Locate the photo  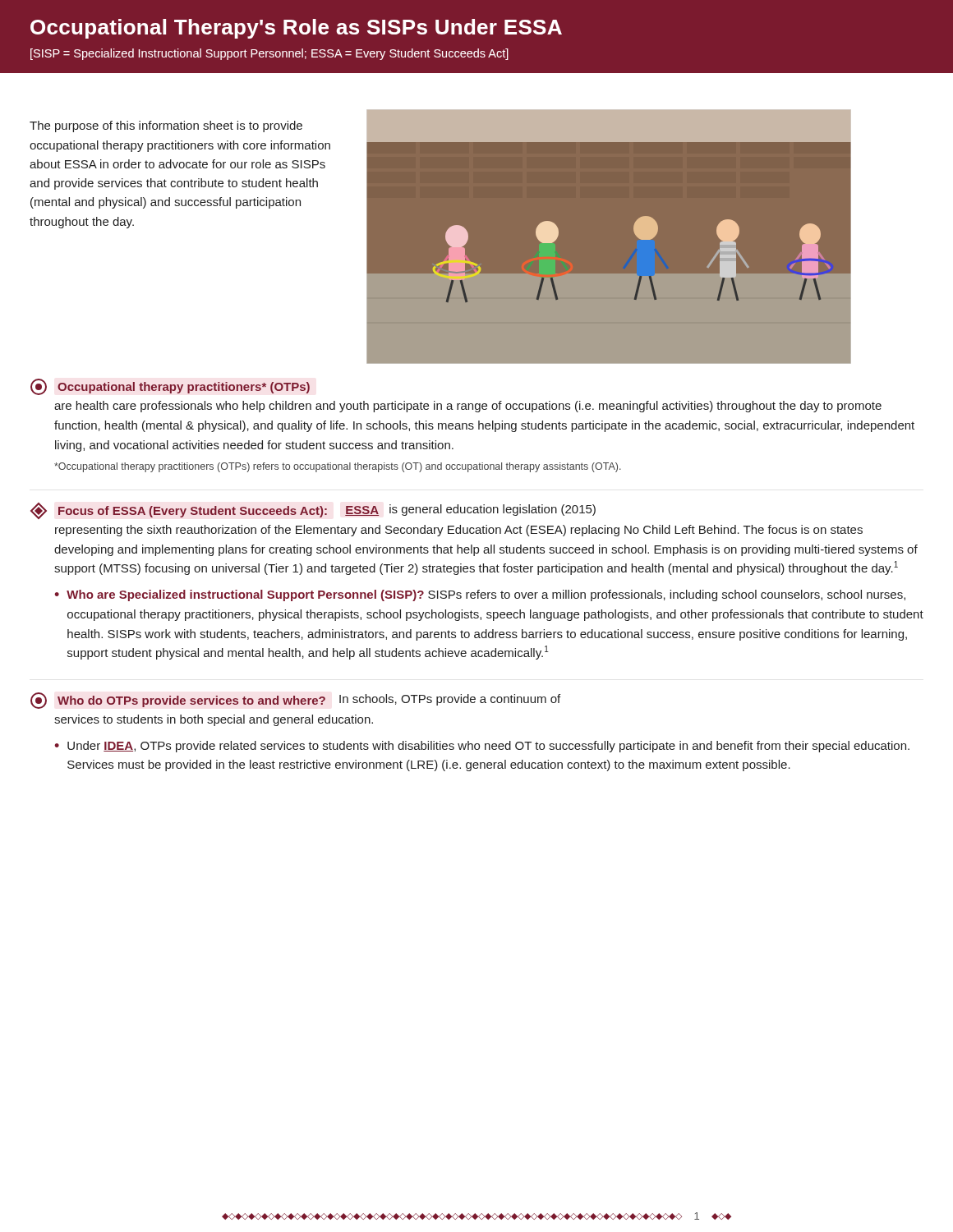pos(609,238)
